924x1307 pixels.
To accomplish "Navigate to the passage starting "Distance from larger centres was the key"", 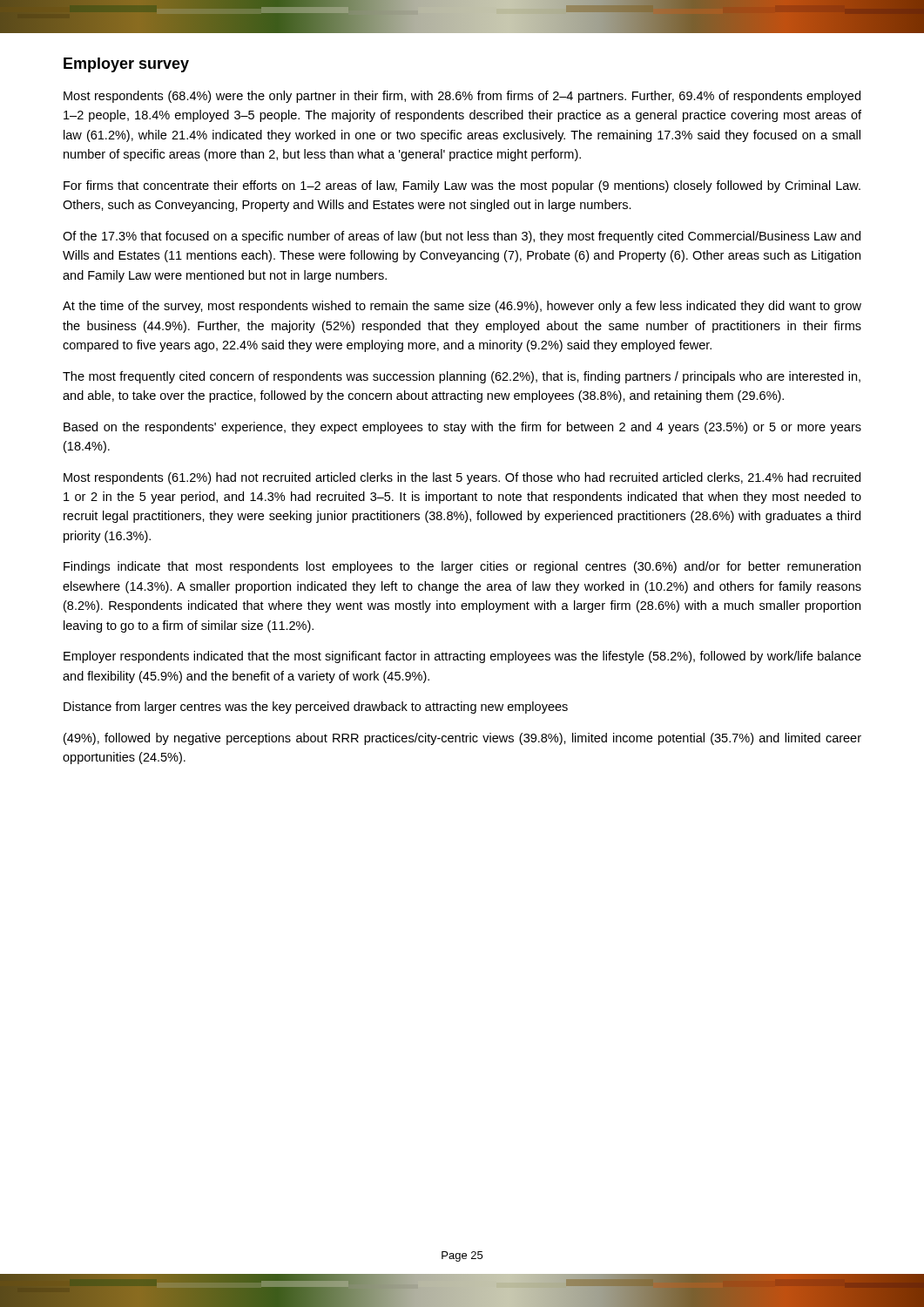I will [x=315, y=707].
